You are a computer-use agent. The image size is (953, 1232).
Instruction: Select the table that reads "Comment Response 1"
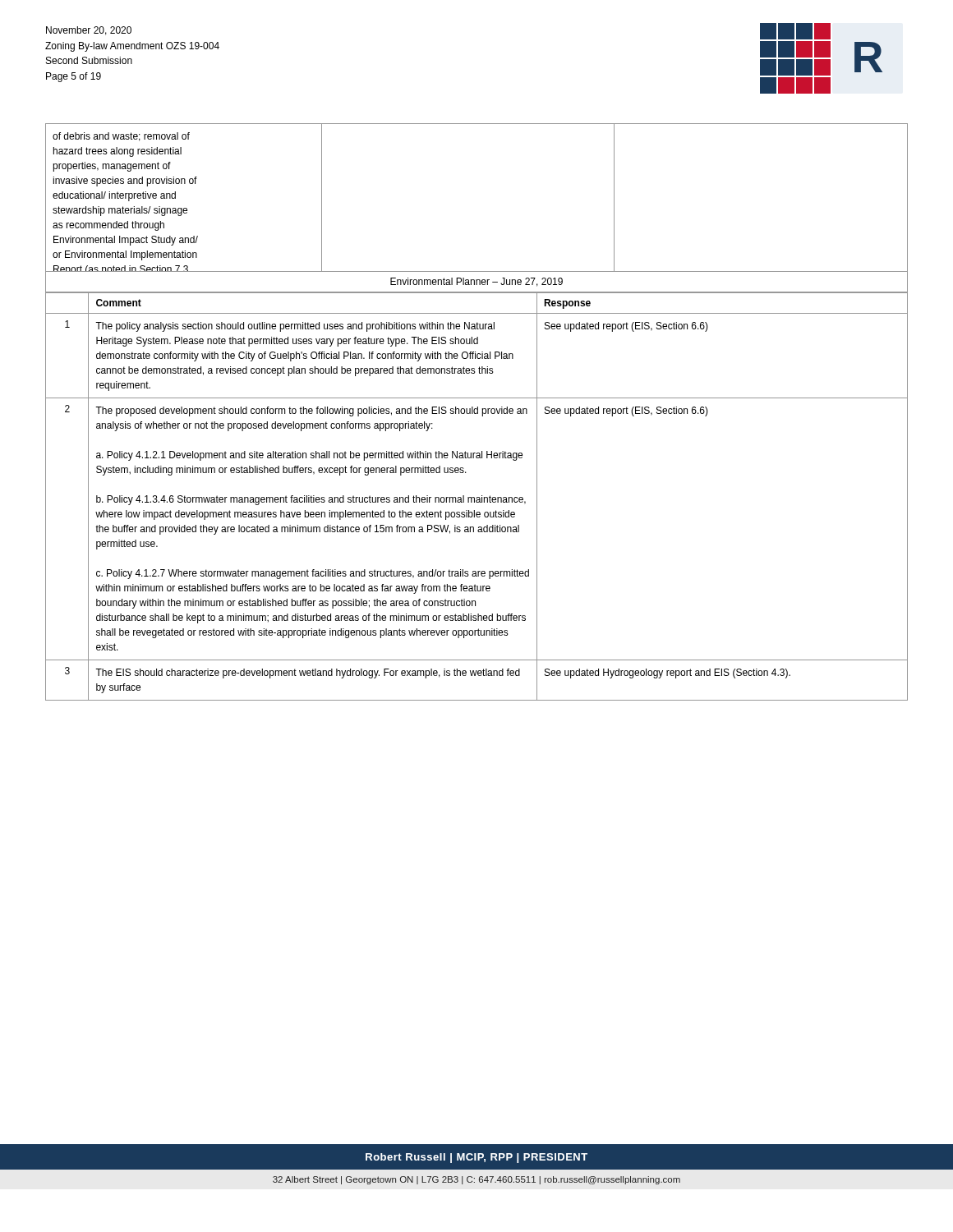[x=476, y=496]
